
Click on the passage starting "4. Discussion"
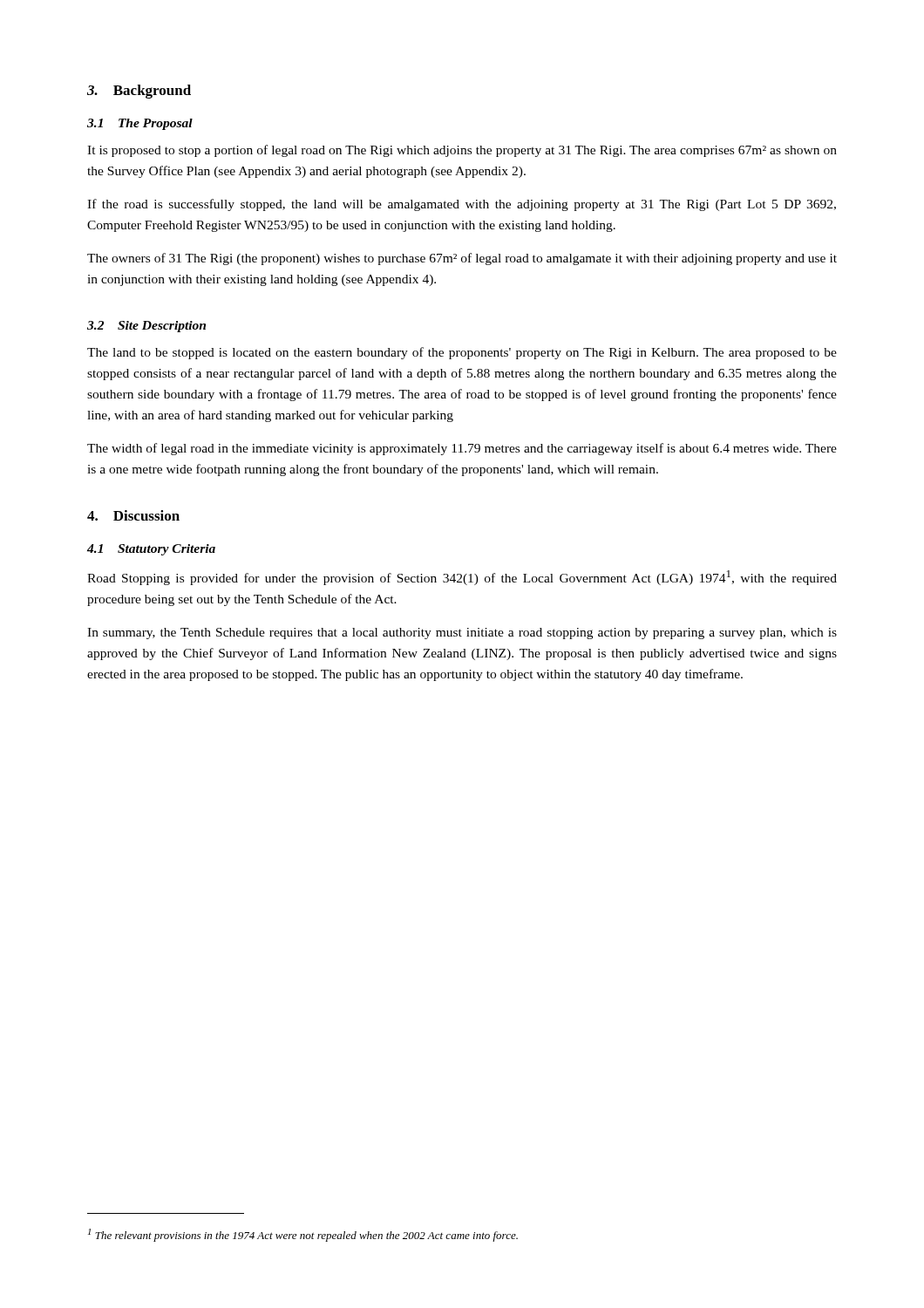click(x=133, y=515)
